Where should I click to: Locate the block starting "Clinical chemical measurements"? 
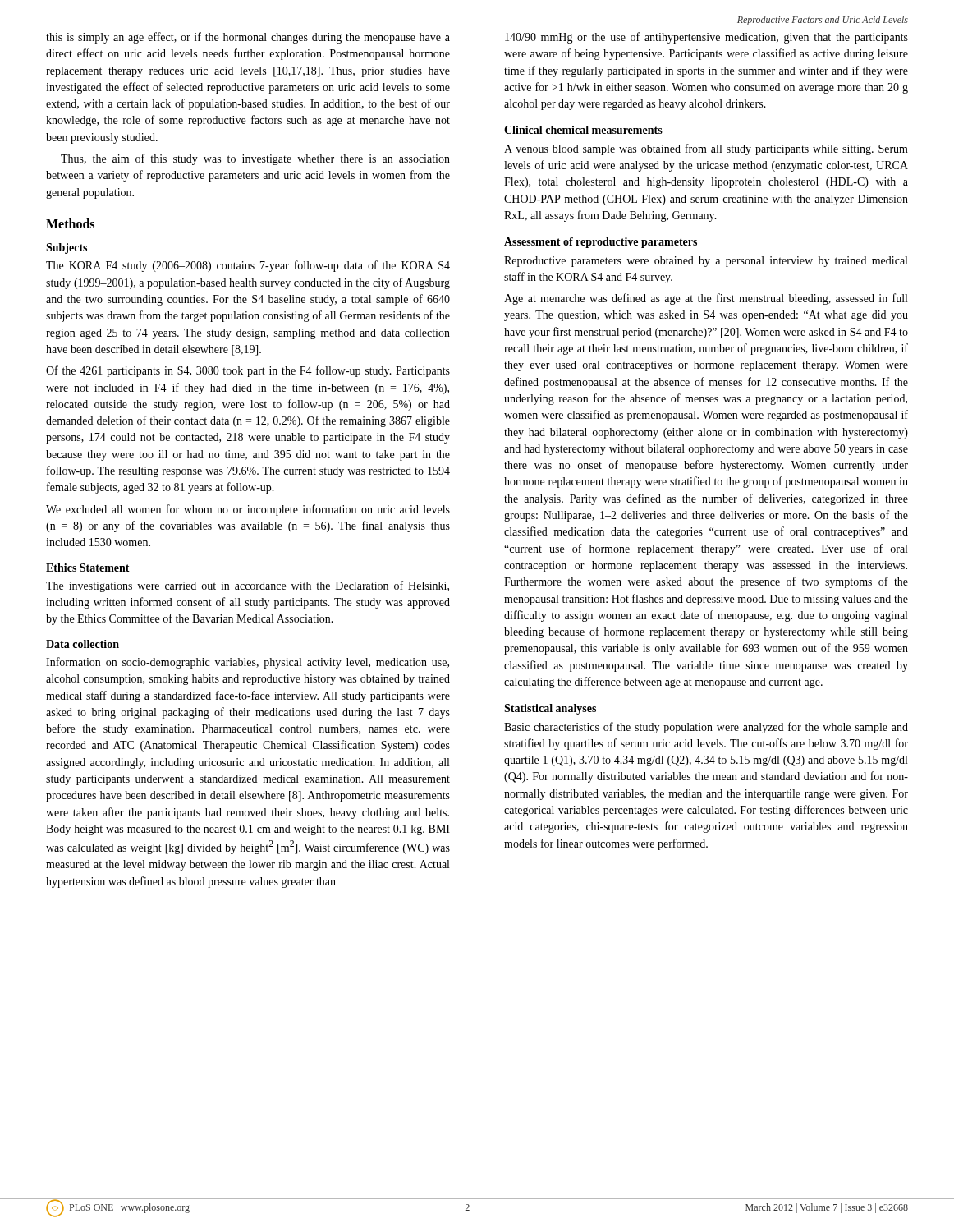583,131
